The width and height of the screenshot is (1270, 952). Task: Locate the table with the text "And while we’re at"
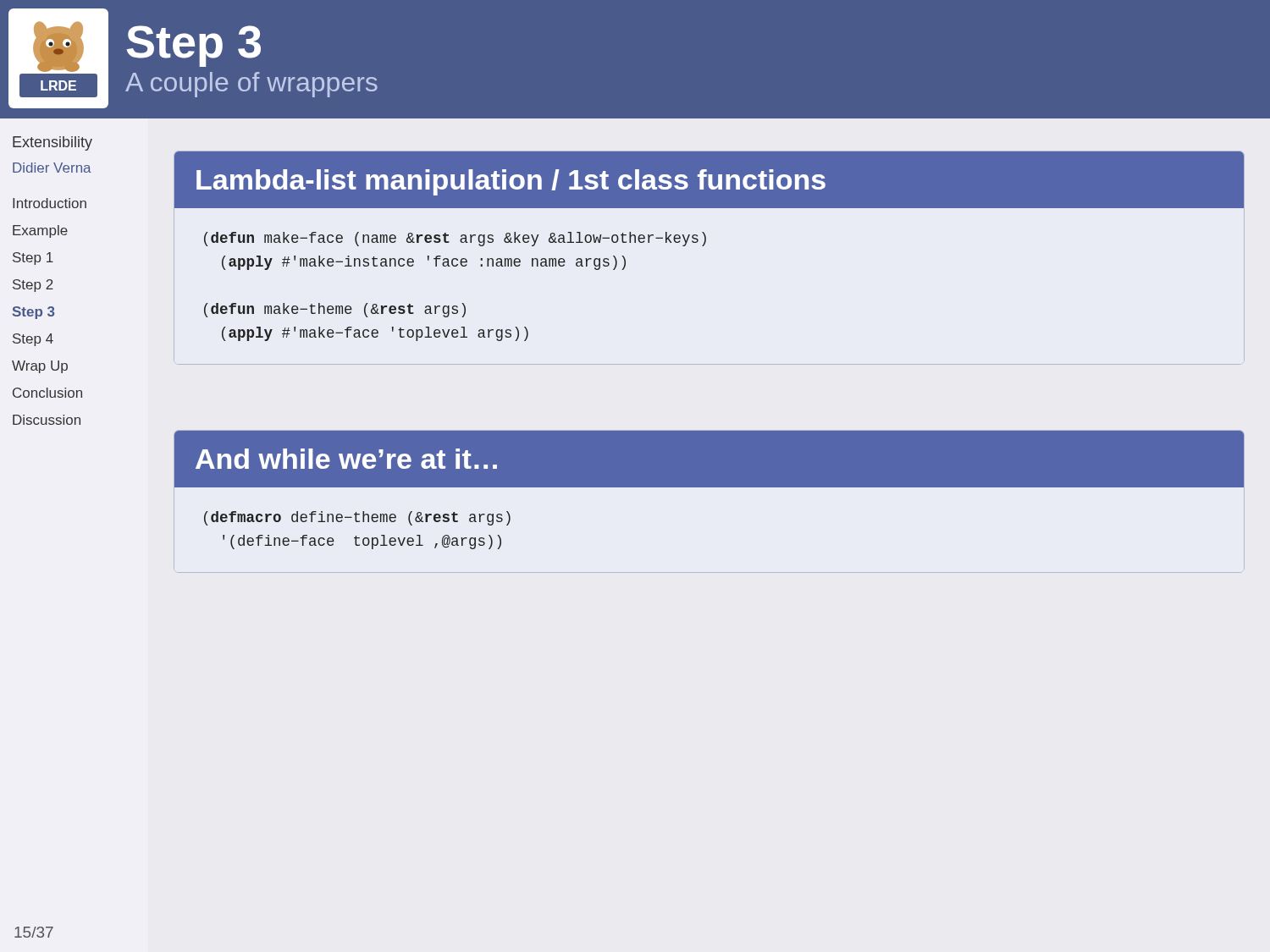(x=709, y=501)
